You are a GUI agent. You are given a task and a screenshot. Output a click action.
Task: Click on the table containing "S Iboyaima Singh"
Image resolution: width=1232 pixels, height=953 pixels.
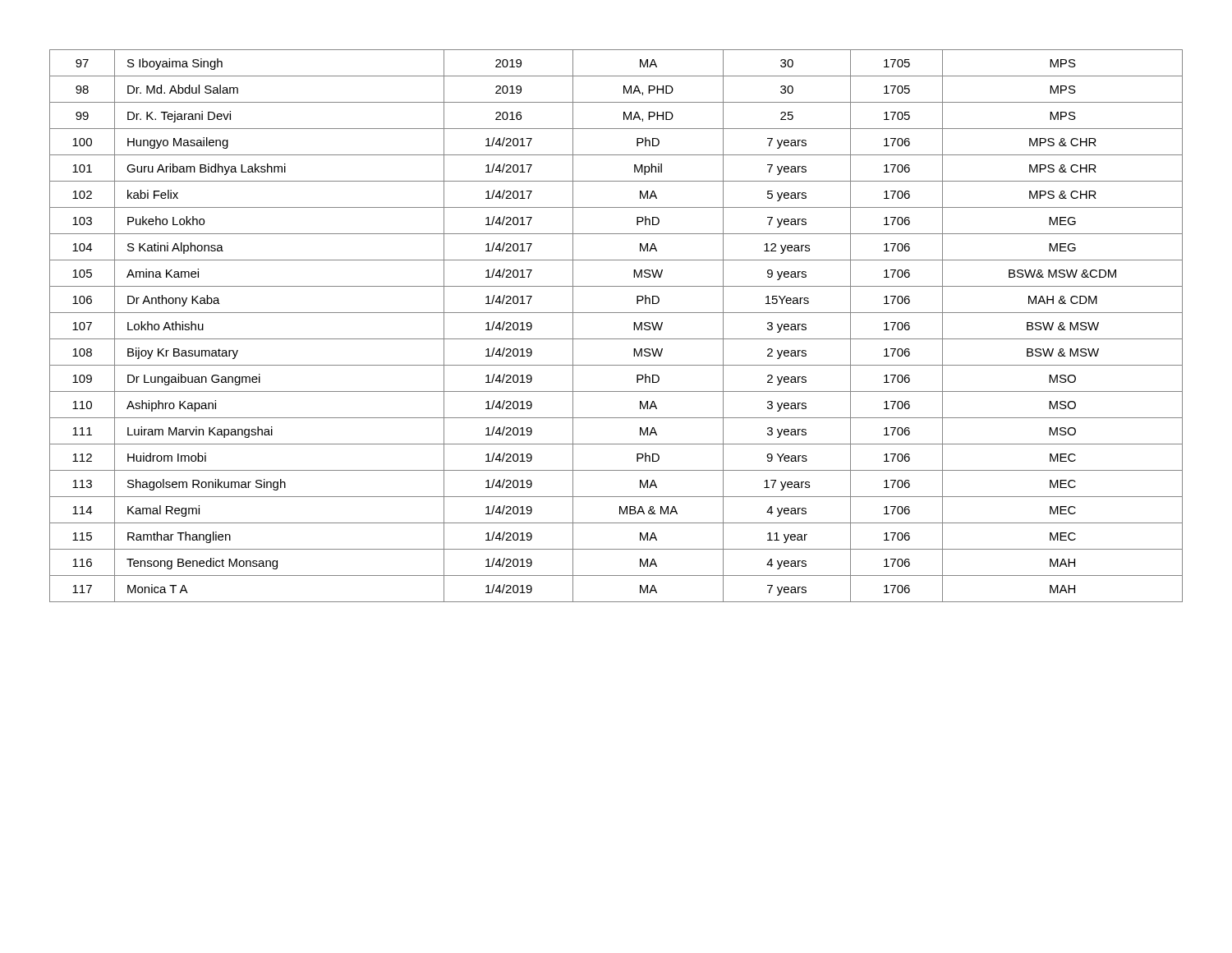[x=616, y=326]
